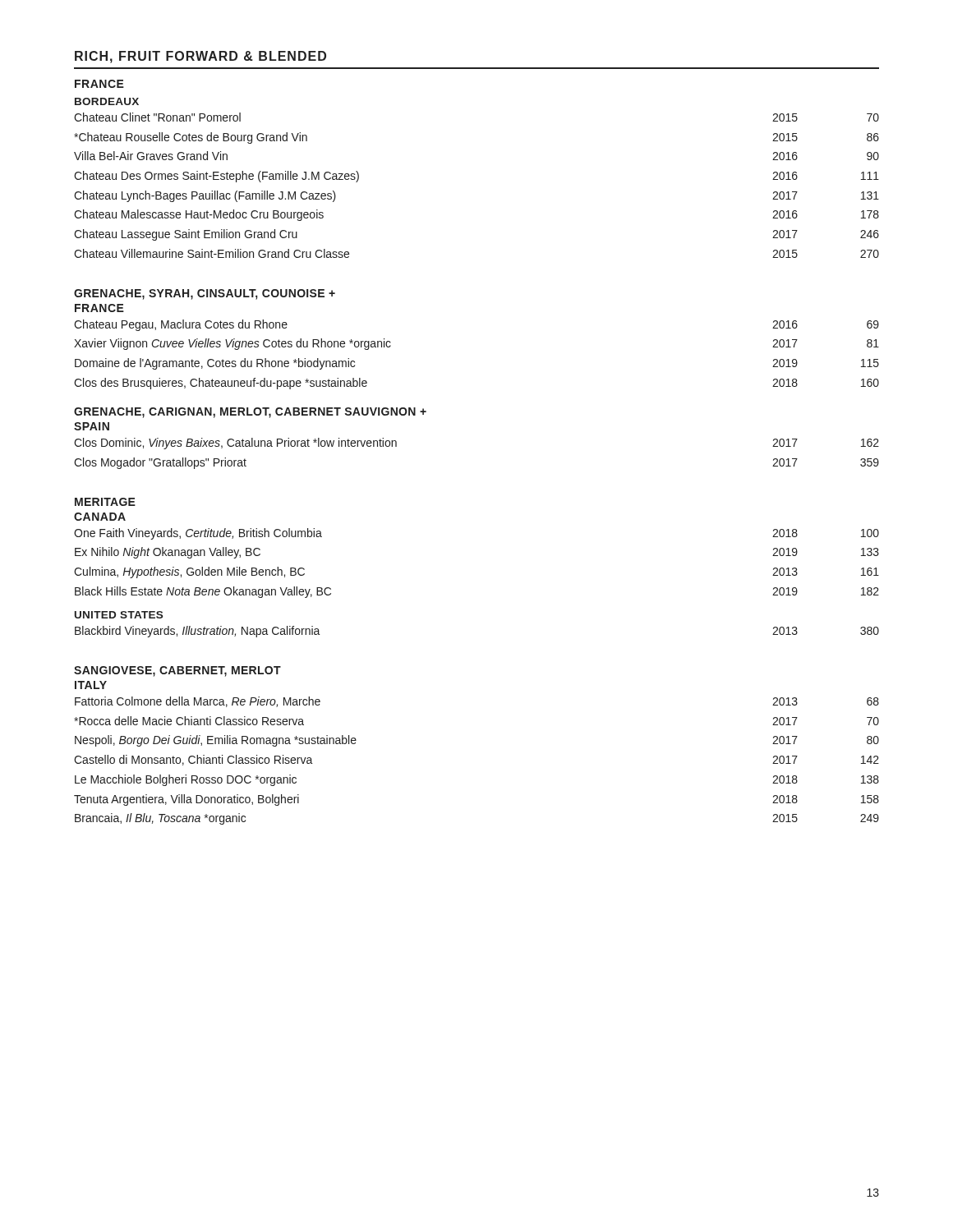The image size is (953, 1232).
Task: Locate the list item that says "Chateau Malescasse Haut-Medoc Cru Bourgeois"
Action: pyautogui.click(x=201, y=215)
